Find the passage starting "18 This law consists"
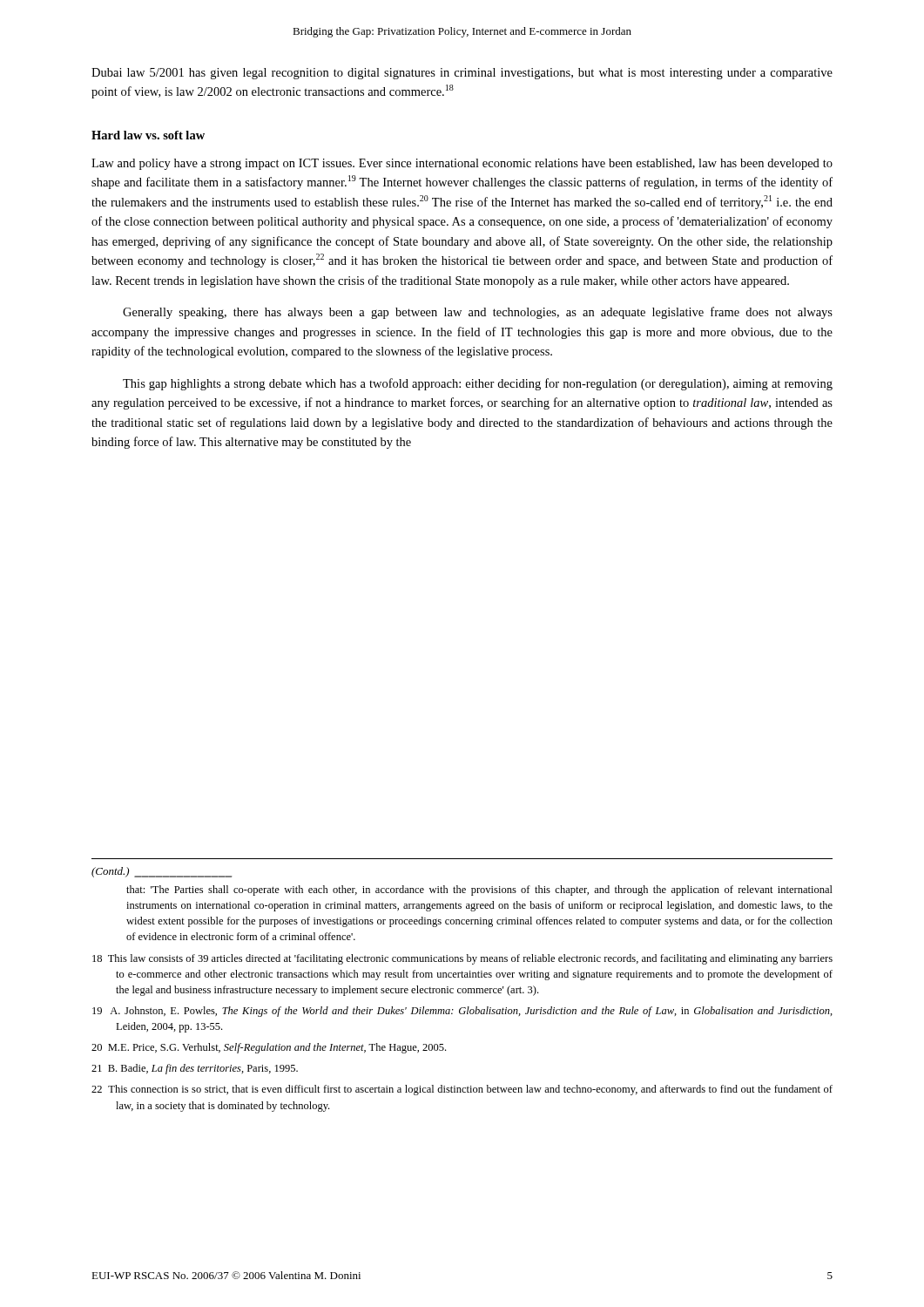Image resolution: width=924 pixels, height=1307 pixels. pyautogui.click(x=462, y=974)
